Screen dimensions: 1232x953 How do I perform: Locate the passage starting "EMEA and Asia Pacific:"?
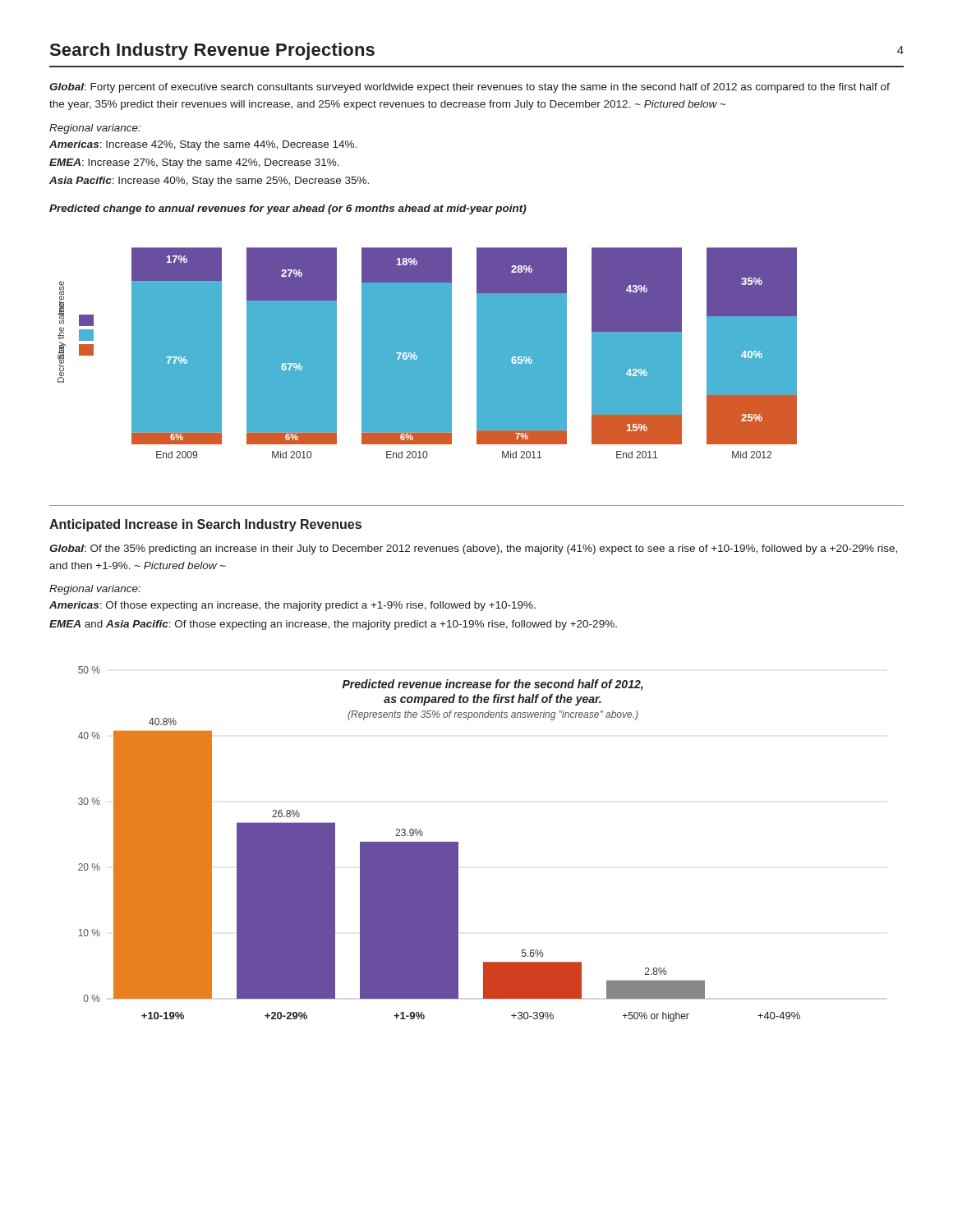coord(334,624)
